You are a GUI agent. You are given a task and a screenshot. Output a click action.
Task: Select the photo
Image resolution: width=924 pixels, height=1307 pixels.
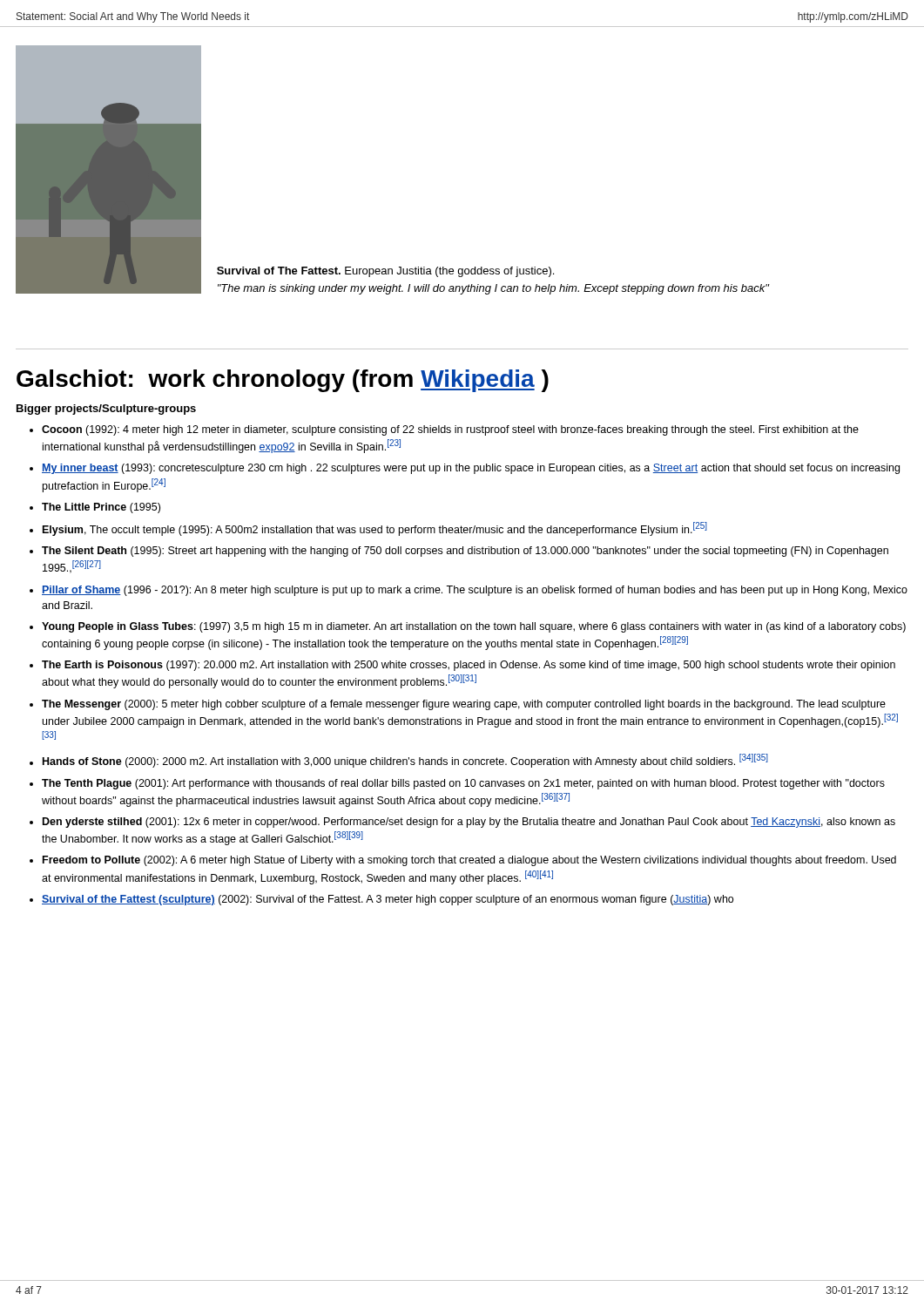[x=108, y=171]
